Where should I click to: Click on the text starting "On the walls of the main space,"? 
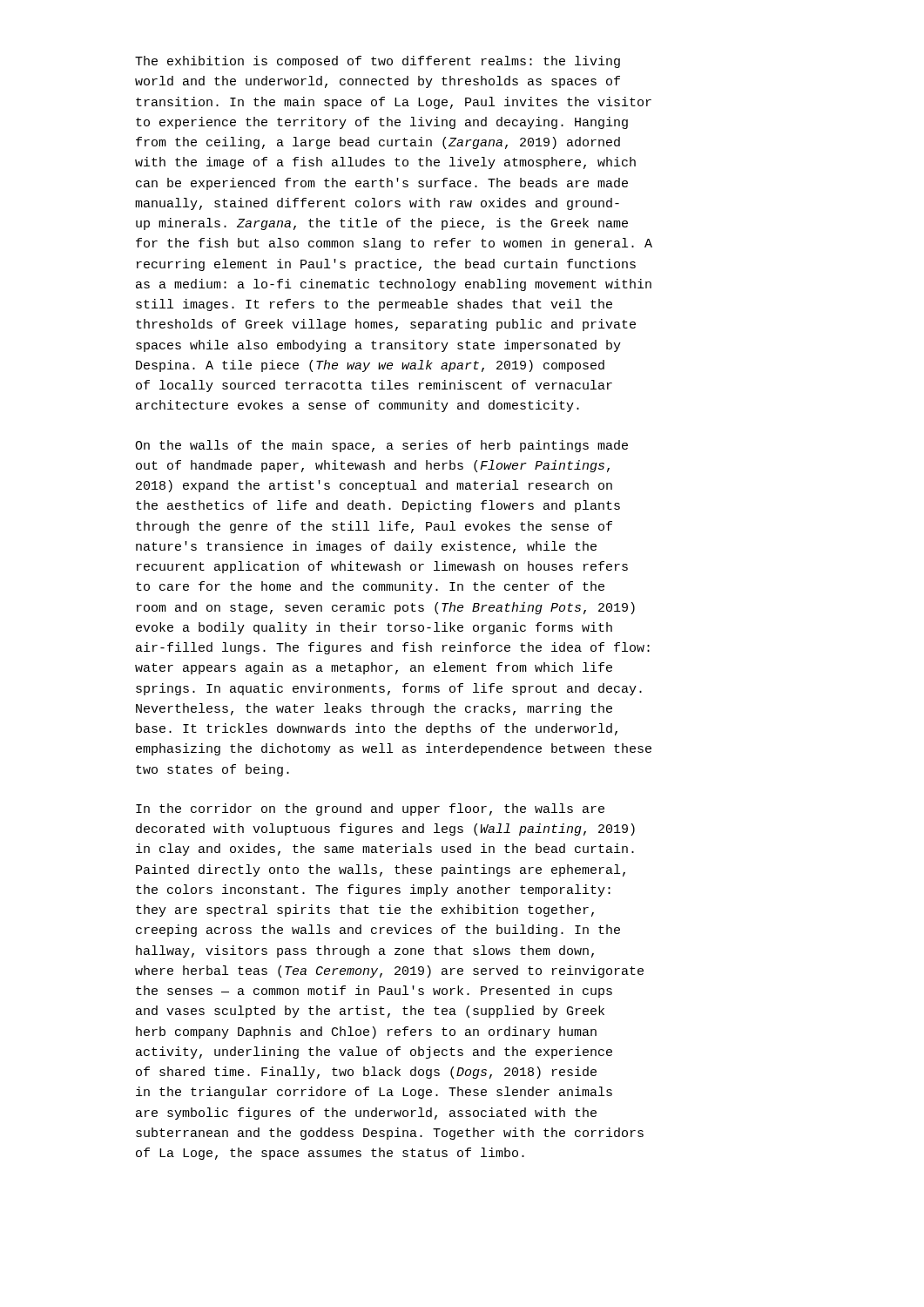(x=394, y=608)
